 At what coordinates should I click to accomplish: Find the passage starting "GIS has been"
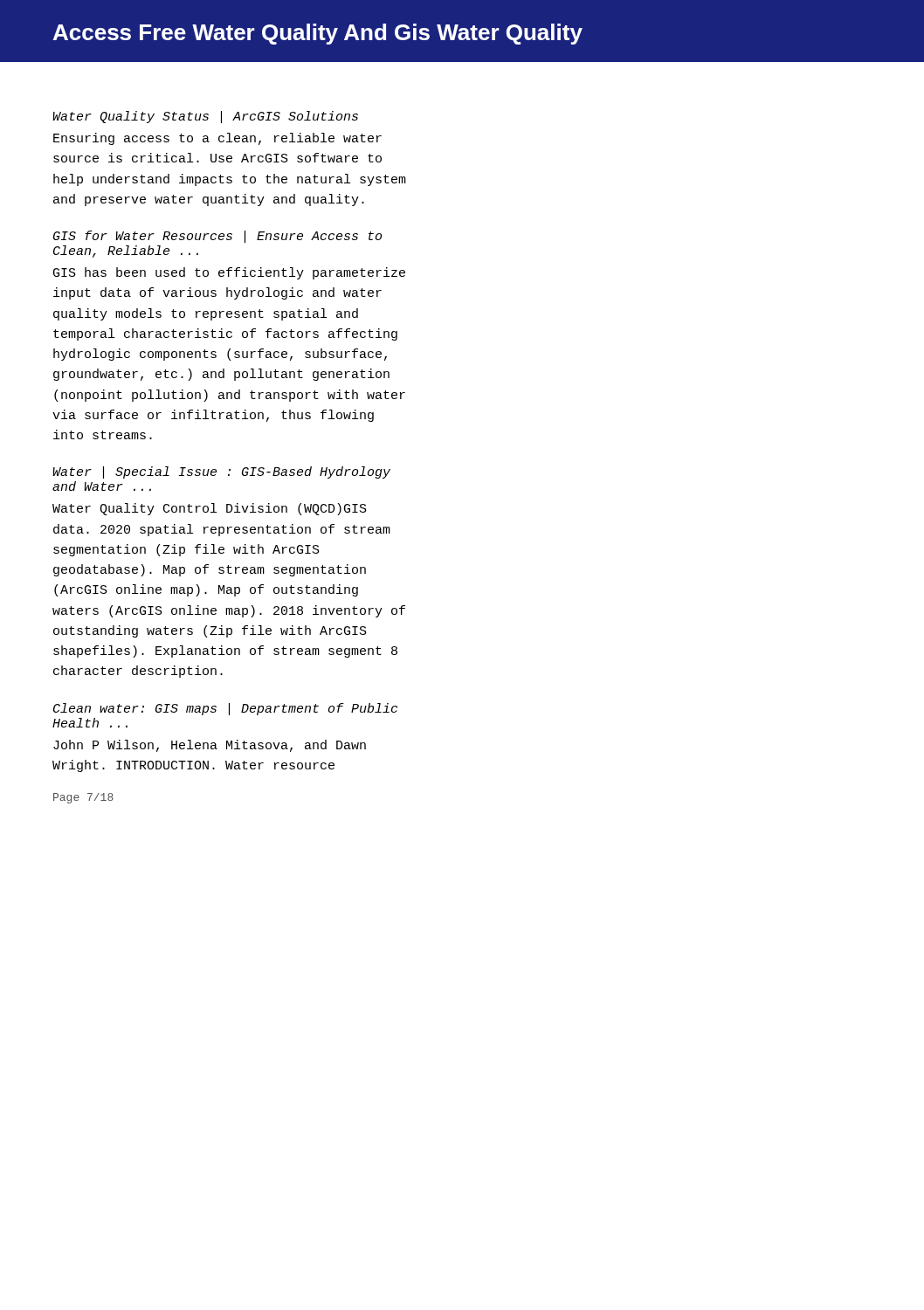229,355
